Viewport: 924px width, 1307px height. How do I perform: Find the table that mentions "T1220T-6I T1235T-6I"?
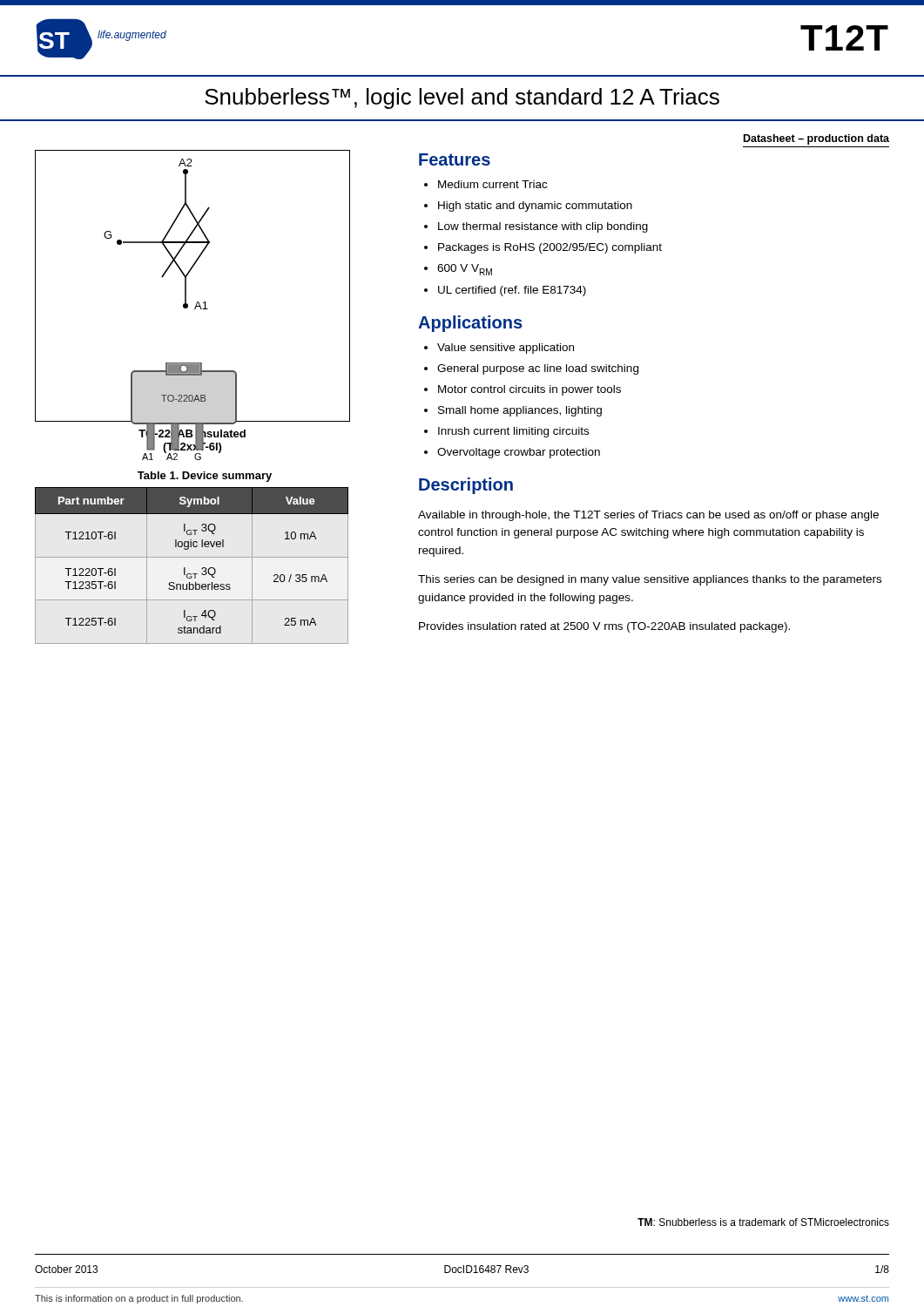pyautogui.click(x=205, y=565)
